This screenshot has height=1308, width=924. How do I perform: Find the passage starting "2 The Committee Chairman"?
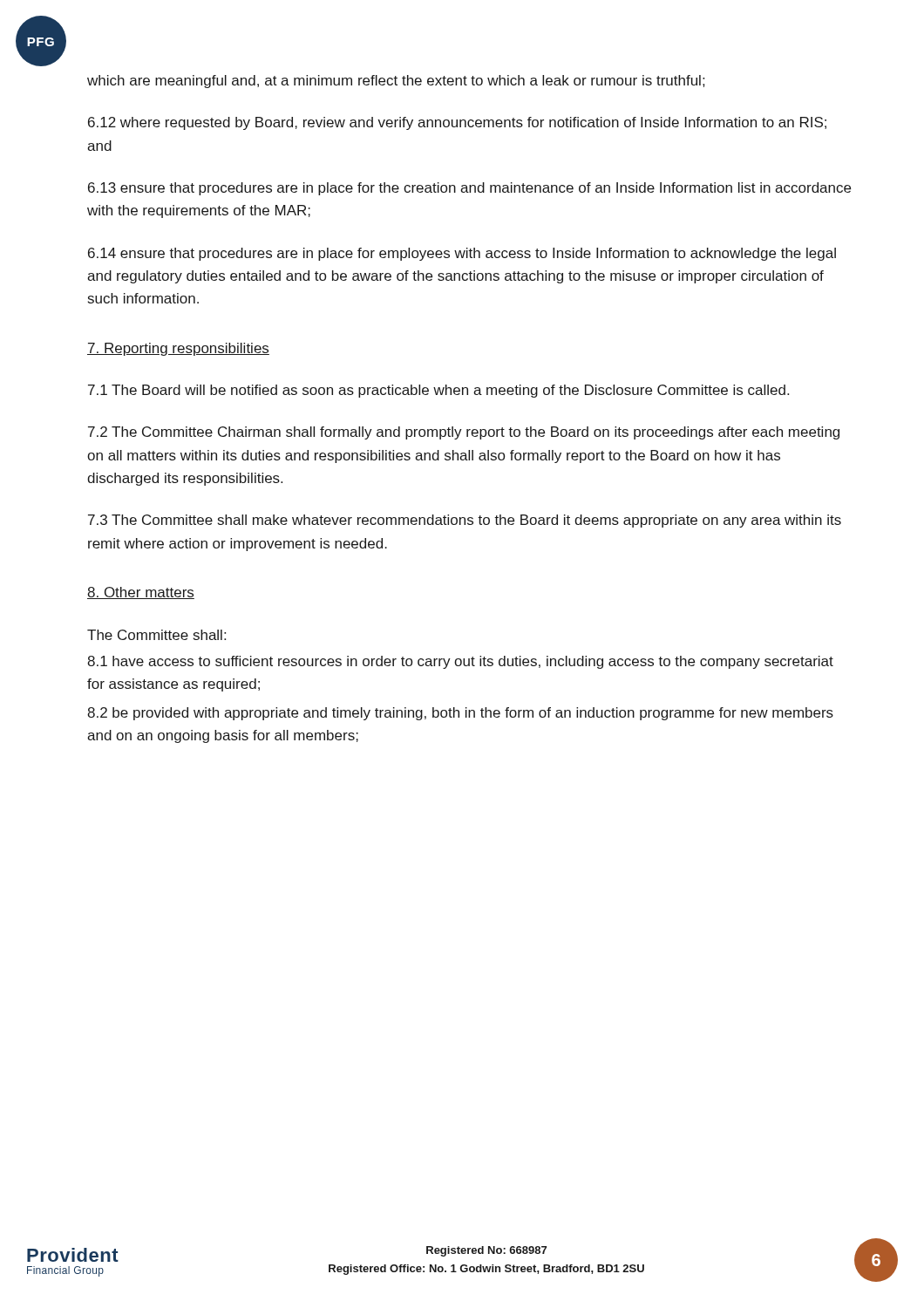point(464,455)
